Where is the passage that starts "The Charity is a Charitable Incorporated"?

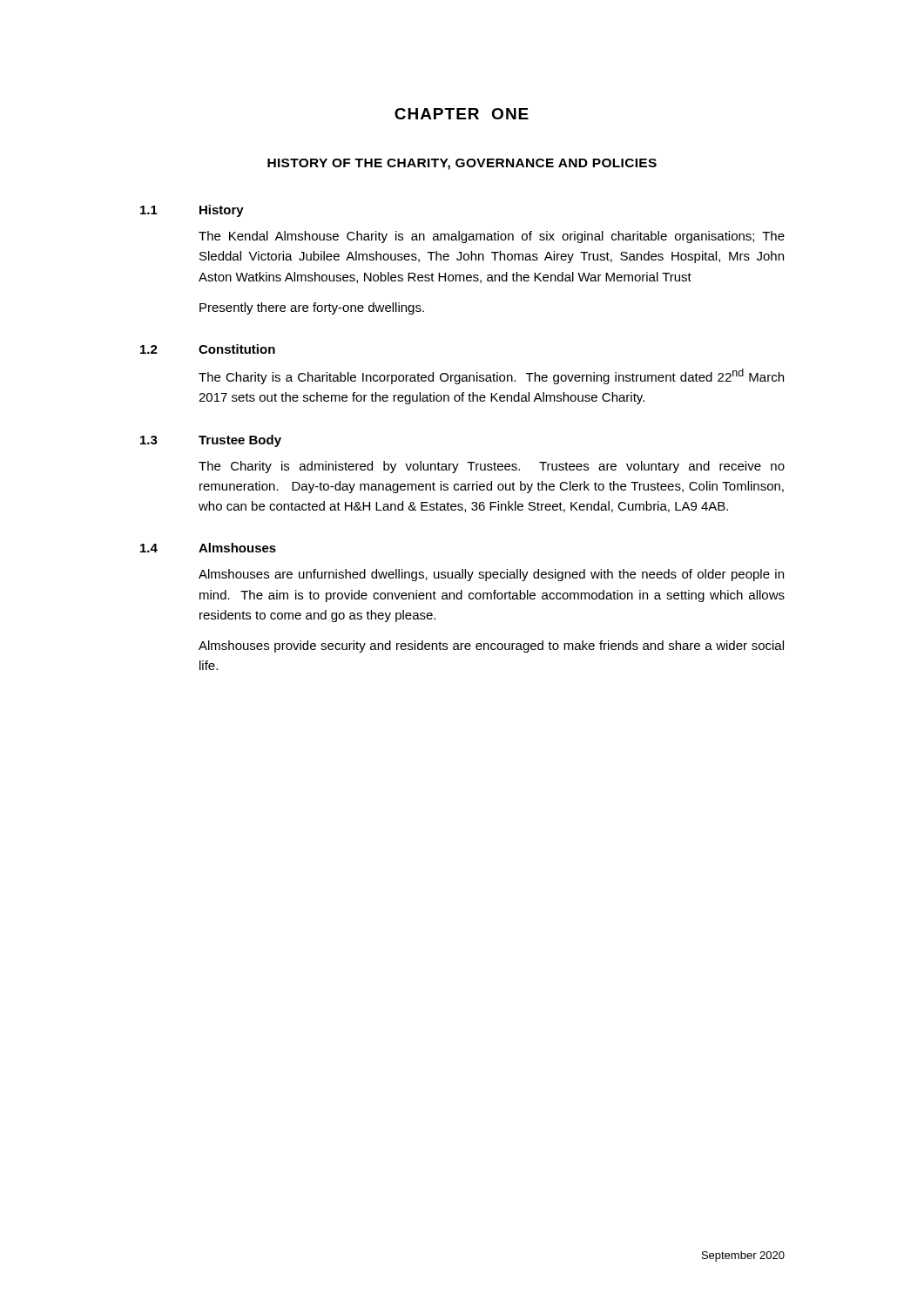pyautogui.click(x=492, y=386)
